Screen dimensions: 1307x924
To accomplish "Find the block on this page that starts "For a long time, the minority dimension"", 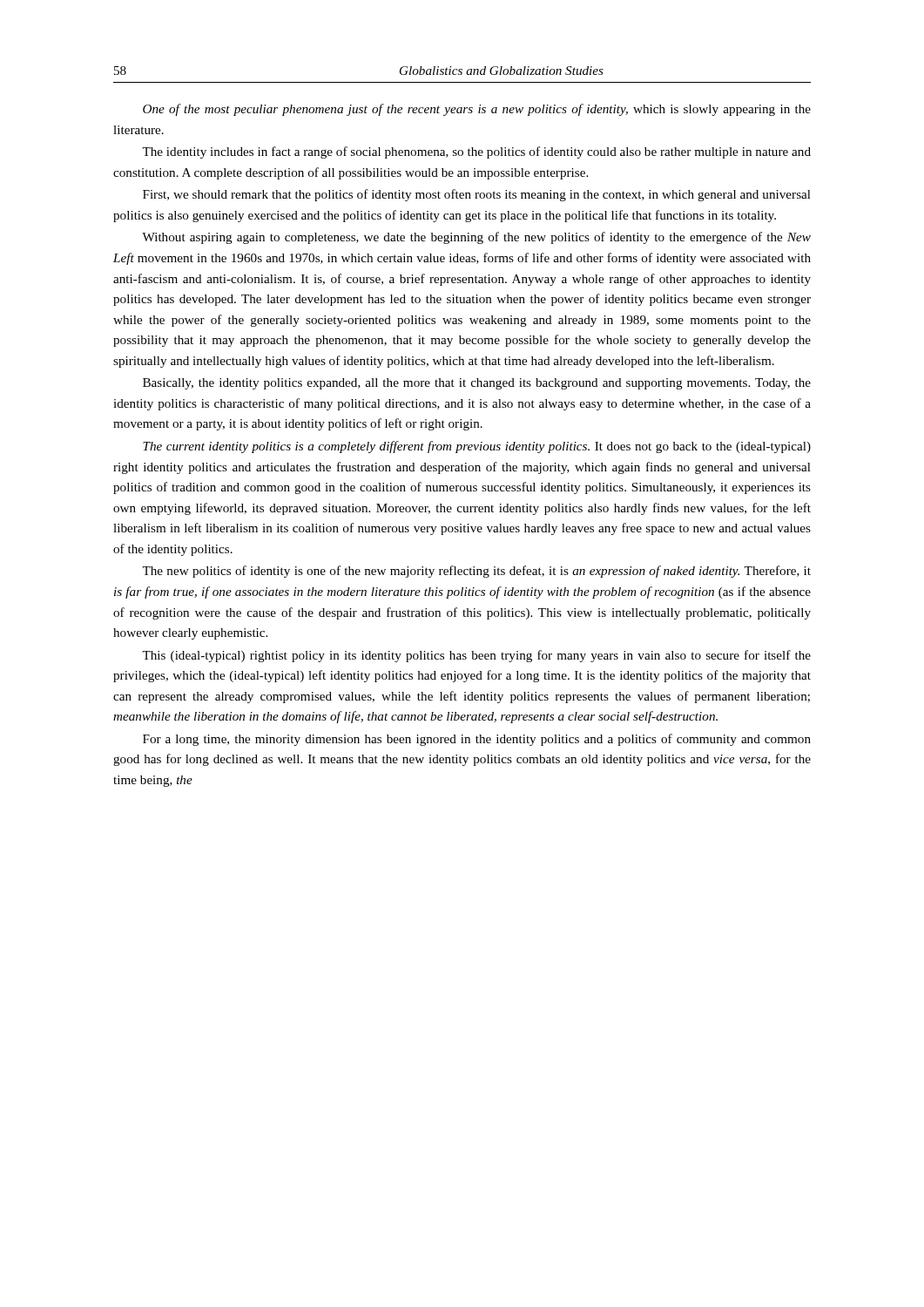I will click(x=462, y=759).
